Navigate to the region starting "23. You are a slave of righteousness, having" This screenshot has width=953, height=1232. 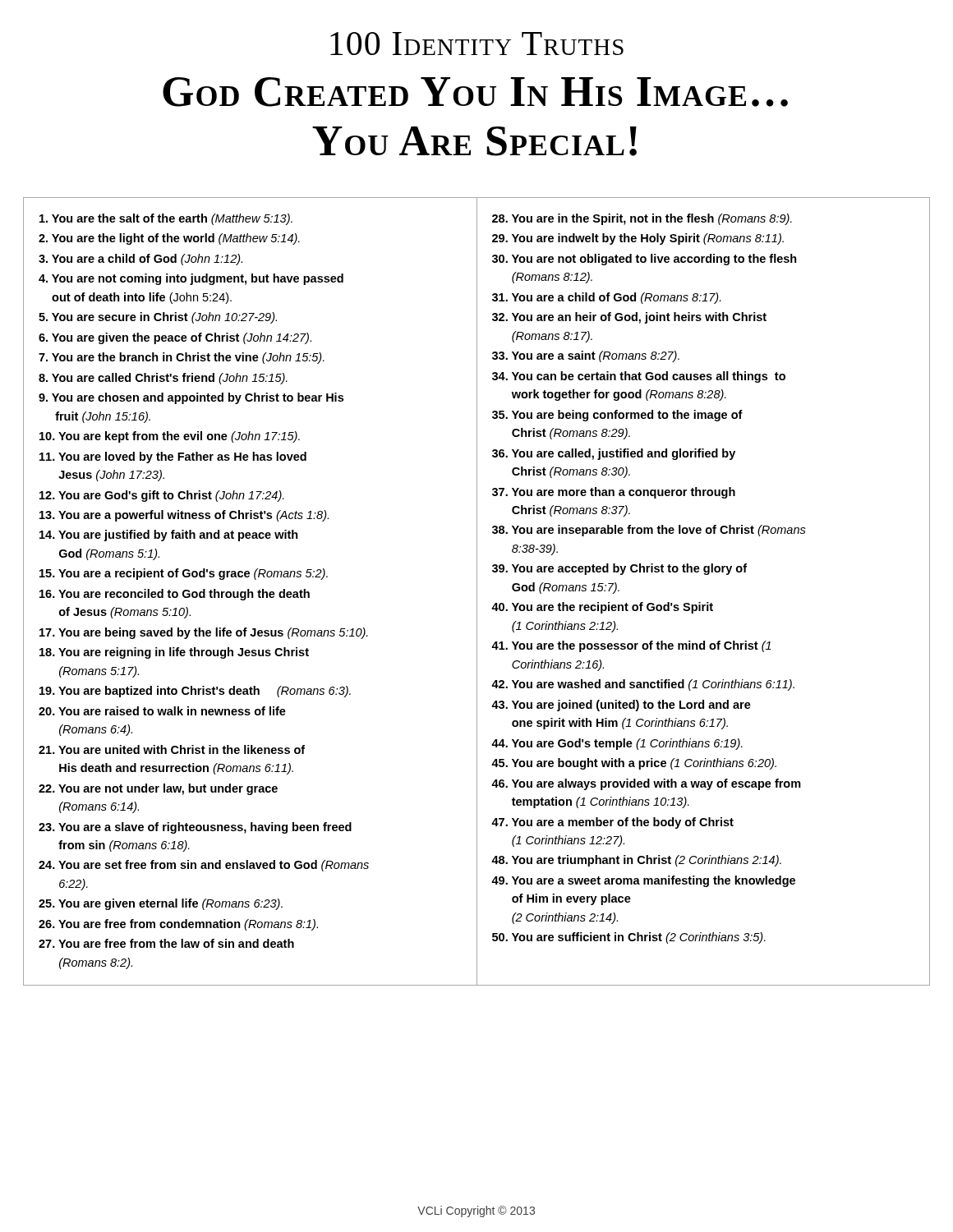(195, 836)
